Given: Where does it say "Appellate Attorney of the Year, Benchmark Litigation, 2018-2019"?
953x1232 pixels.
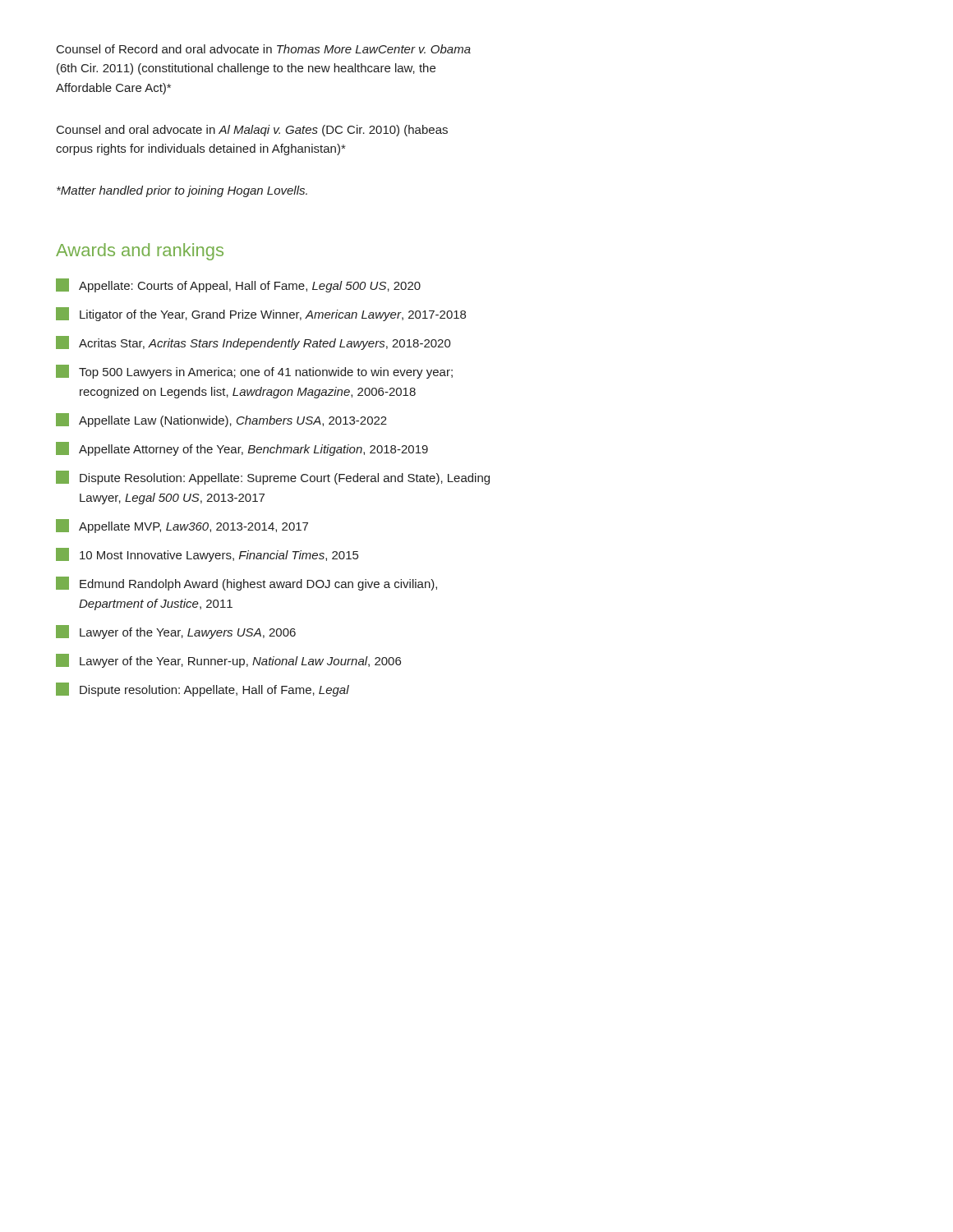Looking at the screenshot, I should pos(278,449).
